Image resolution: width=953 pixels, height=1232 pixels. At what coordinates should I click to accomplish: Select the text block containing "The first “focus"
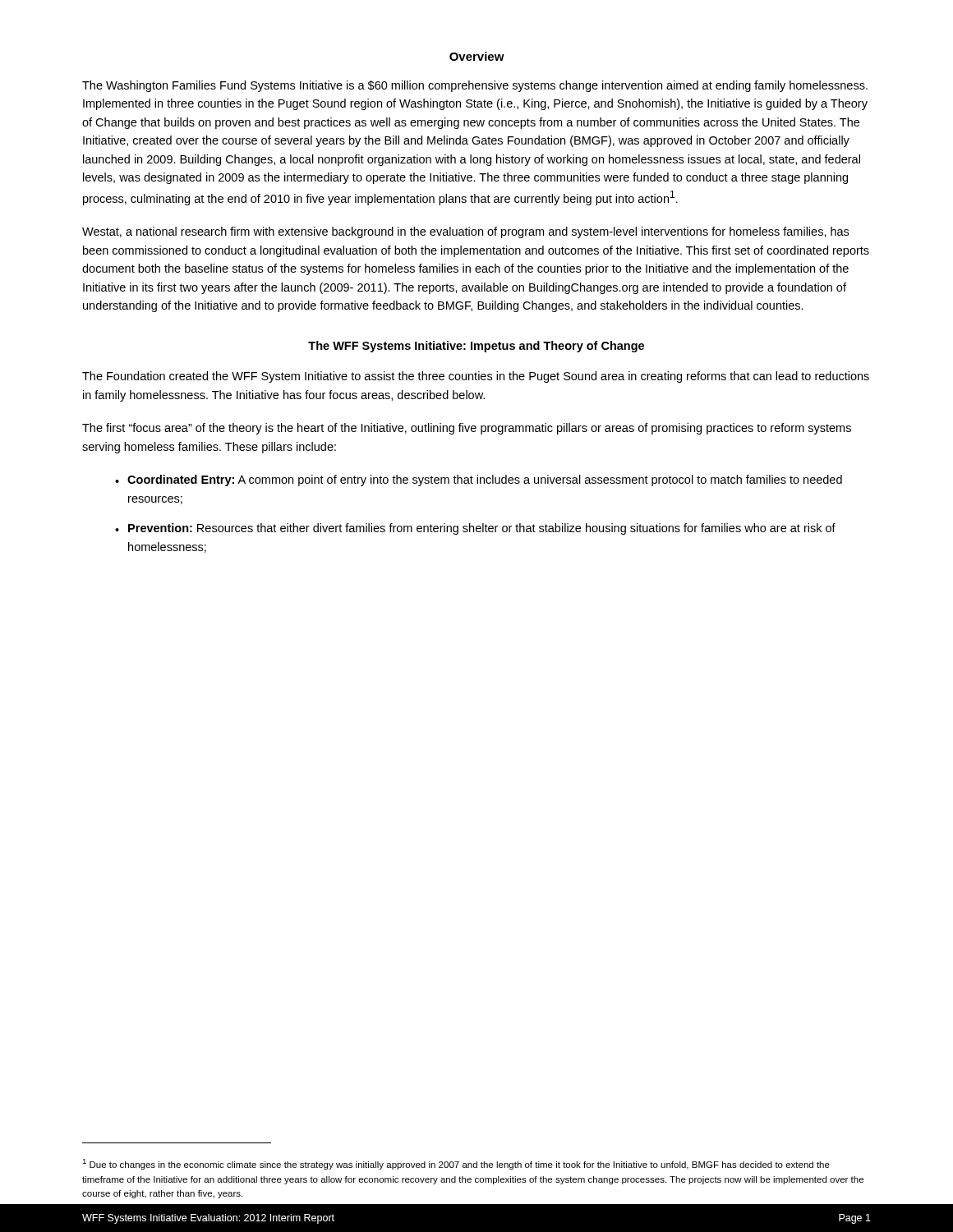point(467,437)
